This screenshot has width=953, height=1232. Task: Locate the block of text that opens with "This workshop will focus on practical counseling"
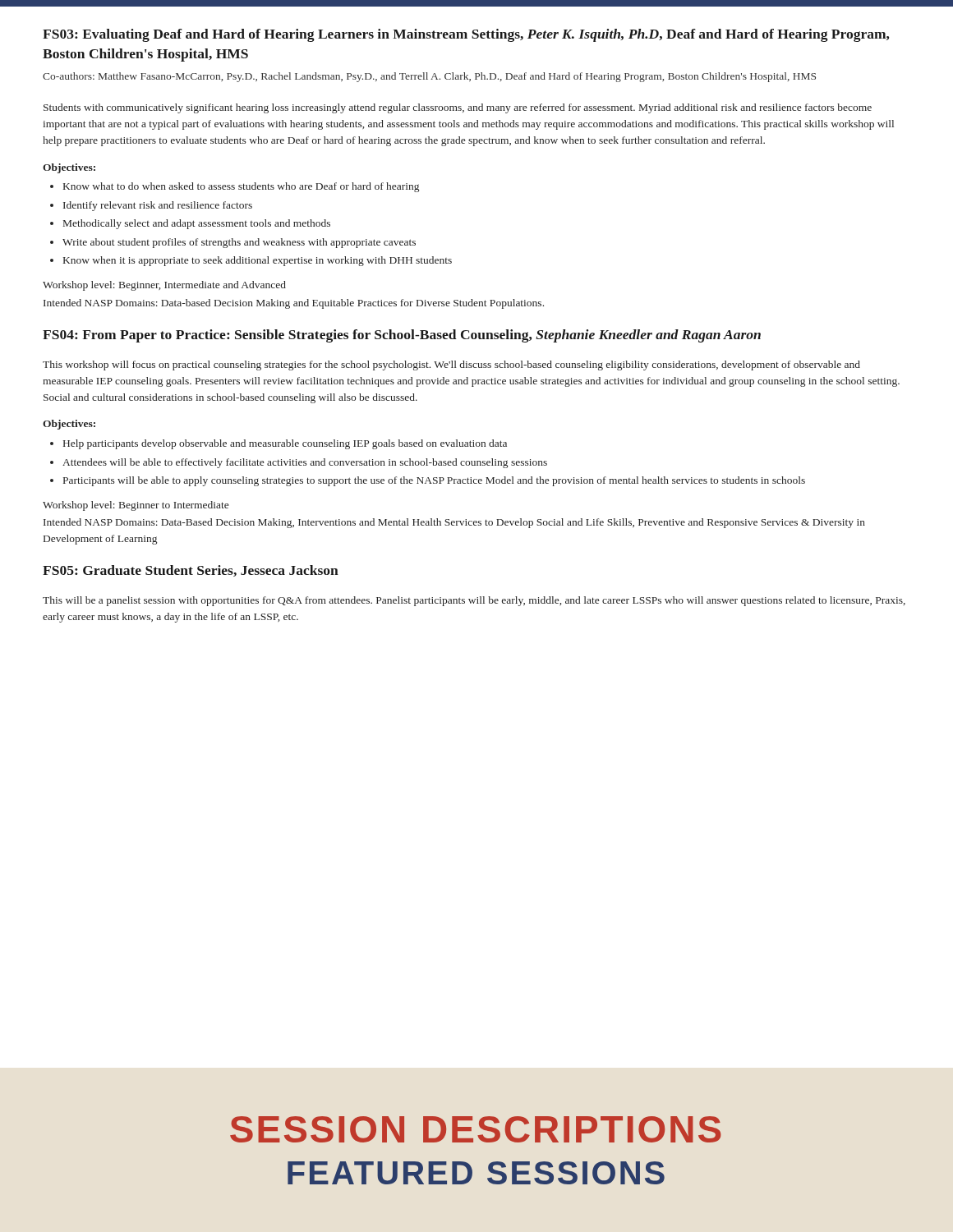point(471,381)
